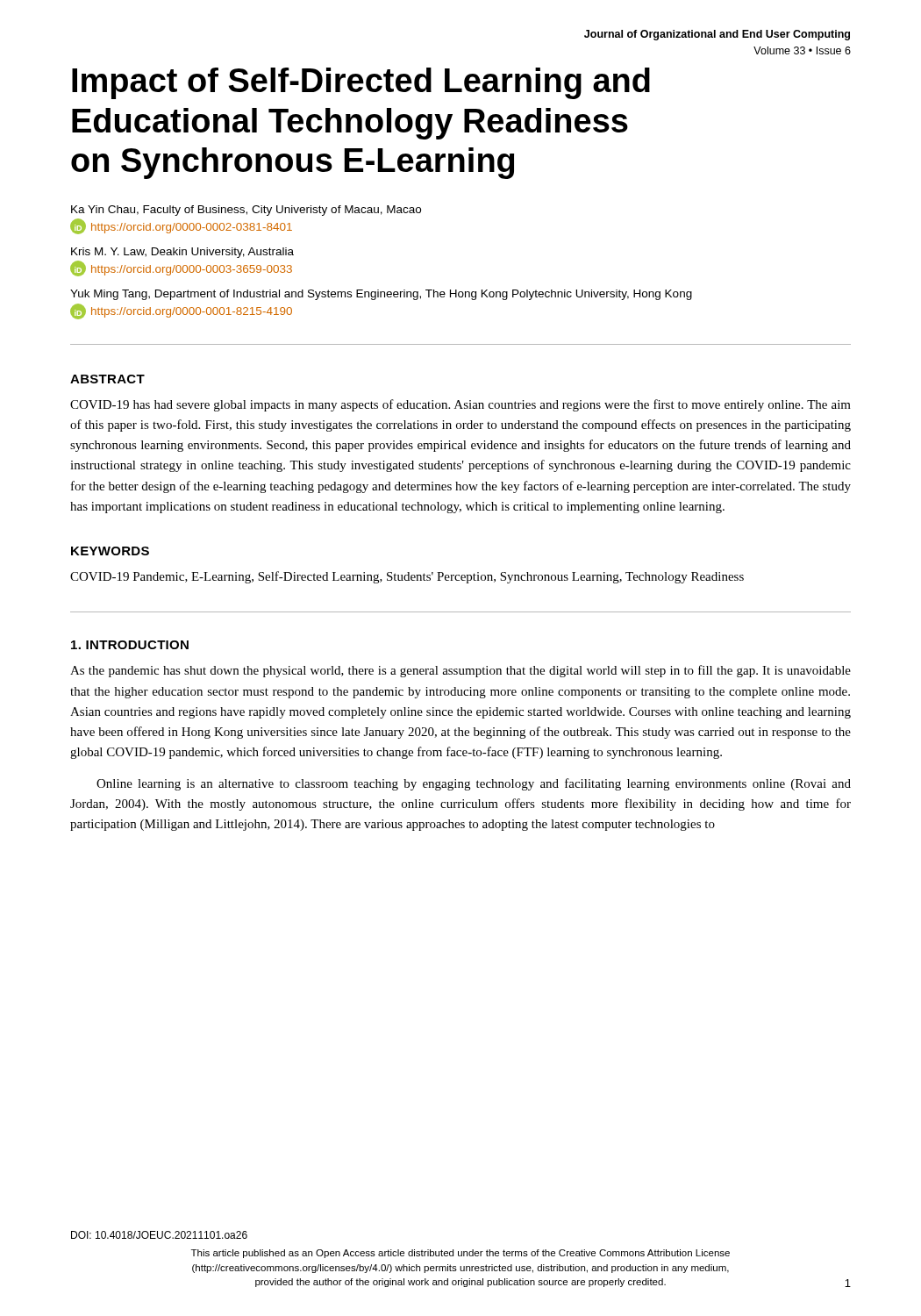
Task: Find the text block with the text "As the pandemic has shut"
Action: (460, 711)
